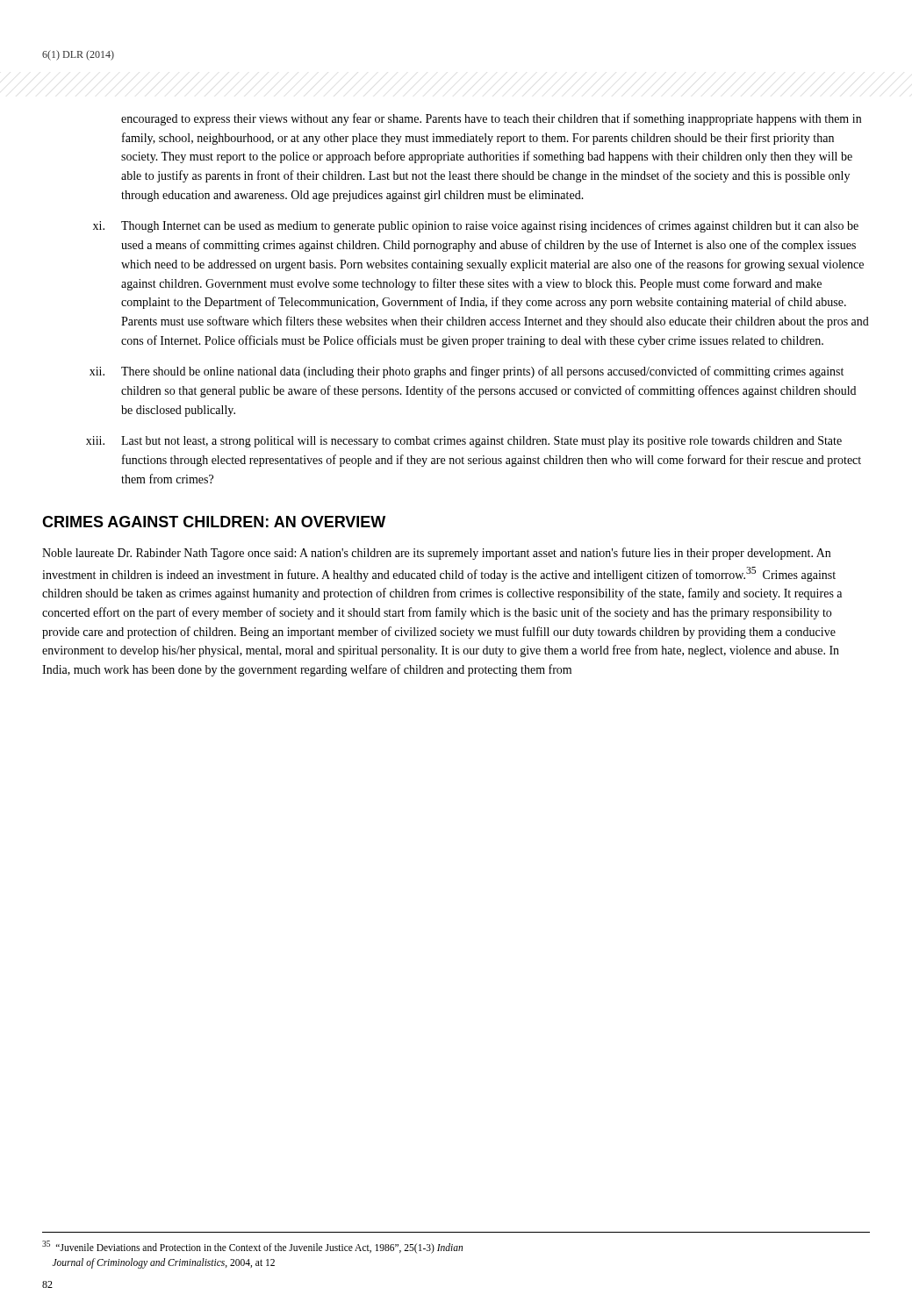Locate the passage starting "Noble laureate Dr. Rabinder"
Image resolution: width=912 pixels, height=1316 pixels.
click(x=442, y=612)
